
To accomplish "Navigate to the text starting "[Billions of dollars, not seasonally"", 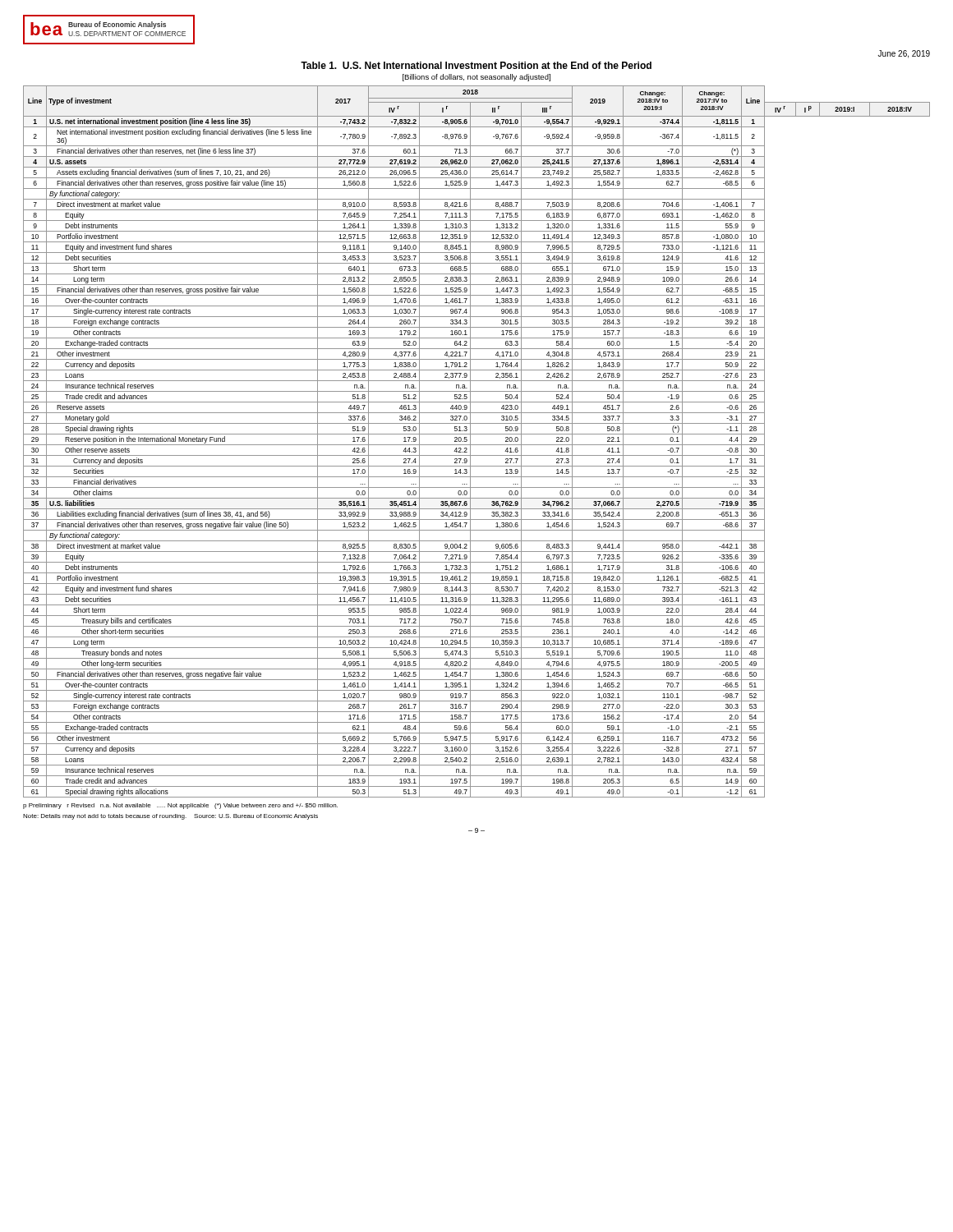I will (476, 77).
